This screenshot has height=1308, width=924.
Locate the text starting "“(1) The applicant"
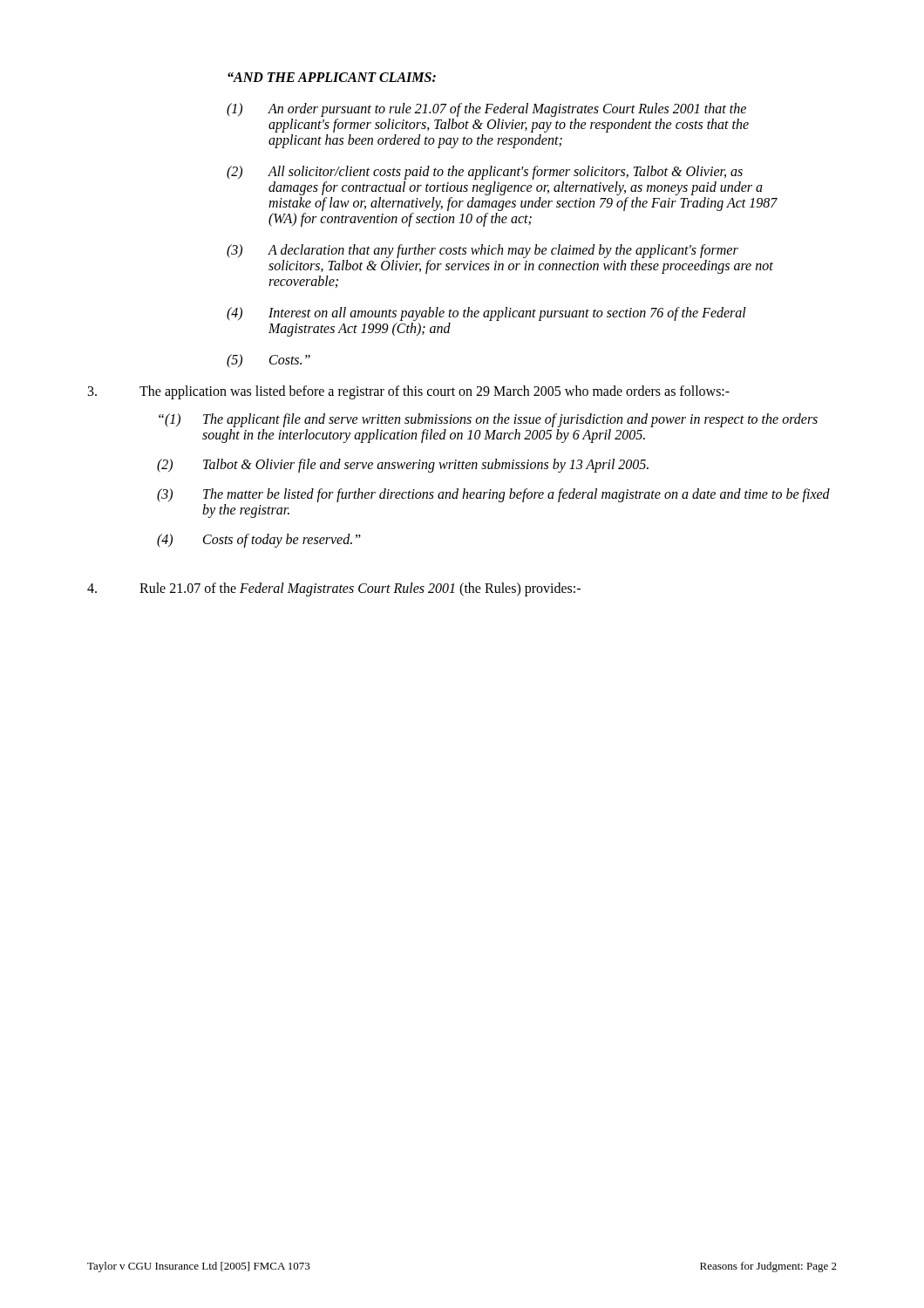(497, 427)
